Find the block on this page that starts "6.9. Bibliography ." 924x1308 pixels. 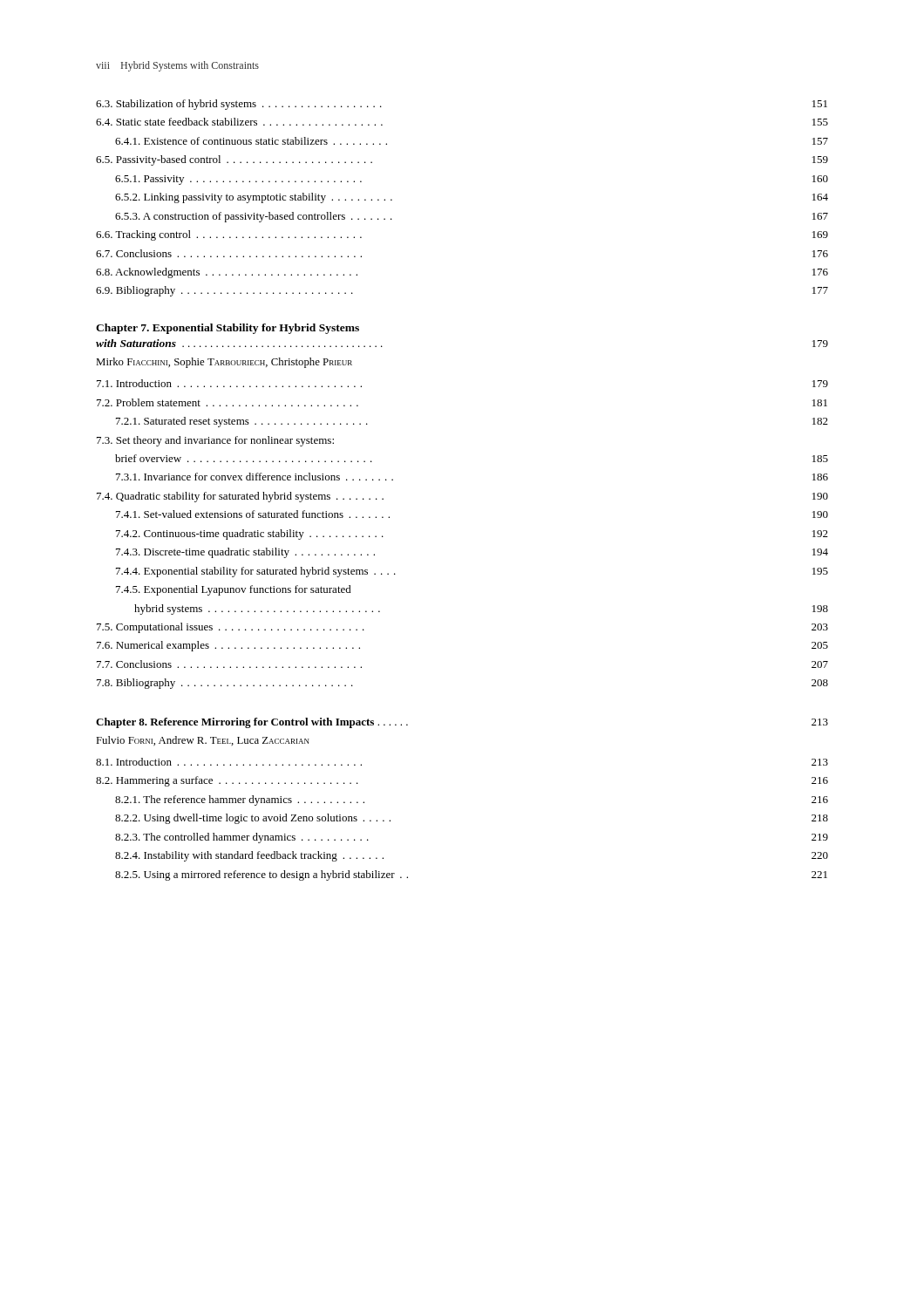pyautogui.click(x=136, y=291)
